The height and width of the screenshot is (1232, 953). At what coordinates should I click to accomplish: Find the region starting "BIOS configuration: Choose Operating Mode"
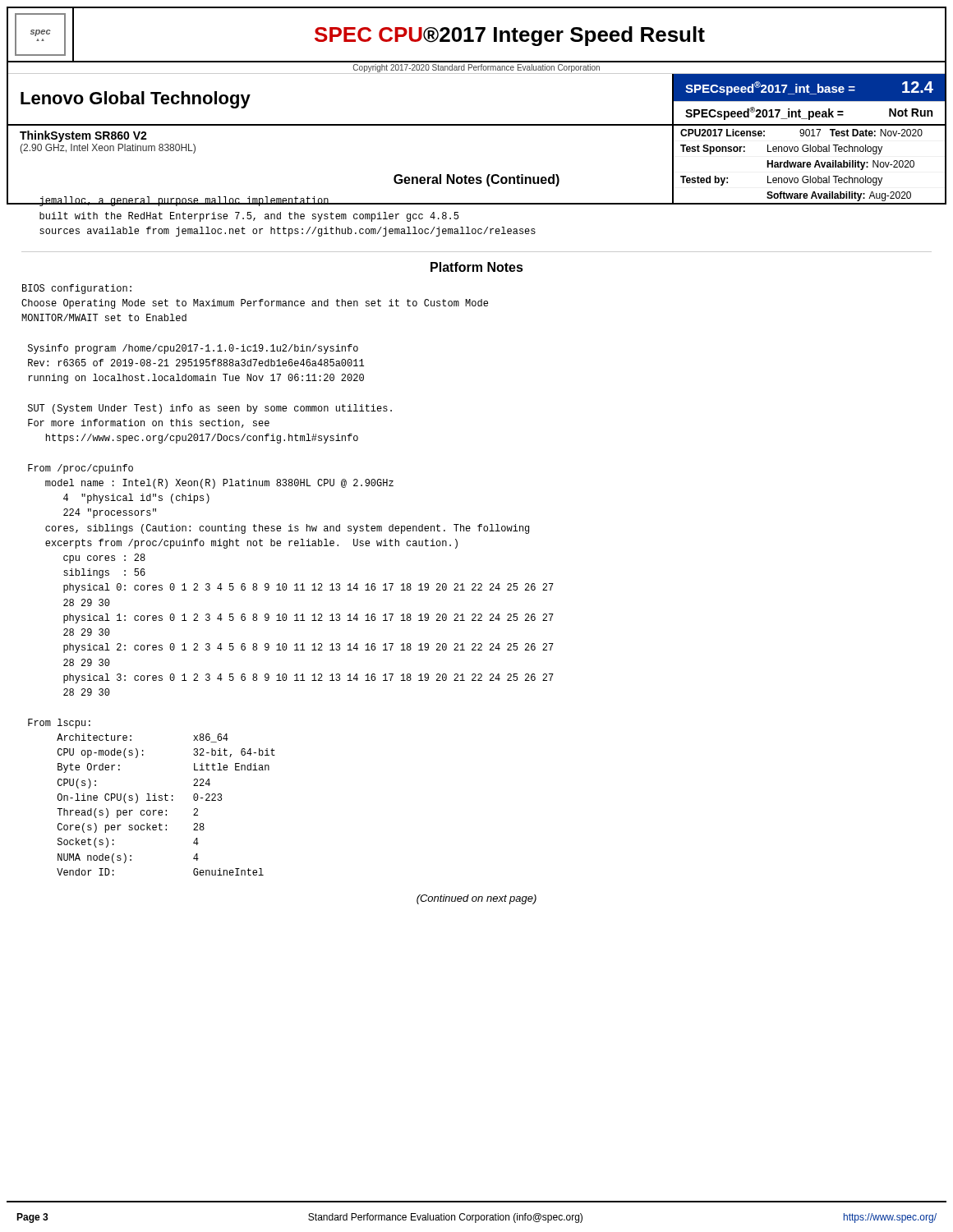(x=476, y=581)
